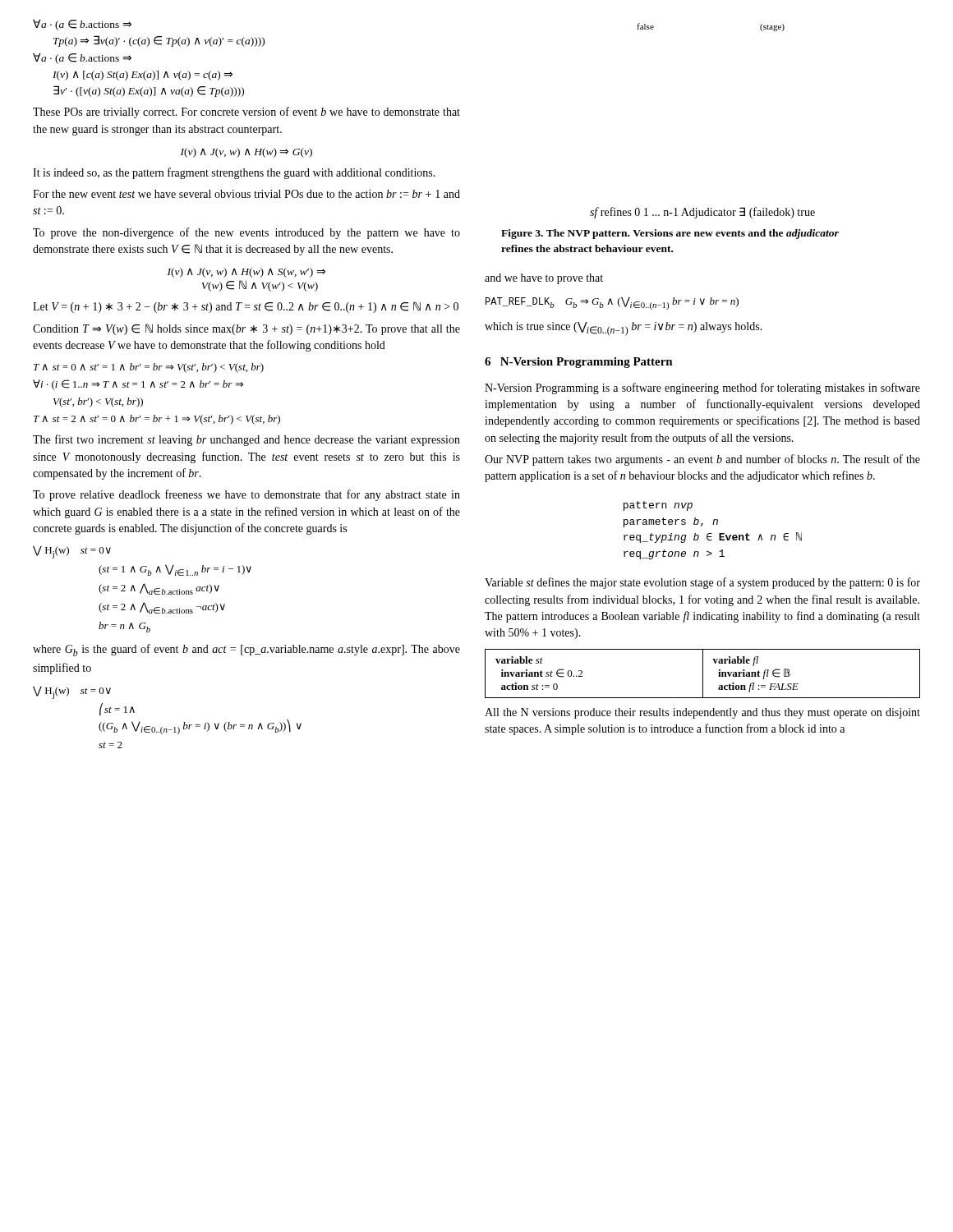
Task: Locate a caption
Action: pos(670,241)
